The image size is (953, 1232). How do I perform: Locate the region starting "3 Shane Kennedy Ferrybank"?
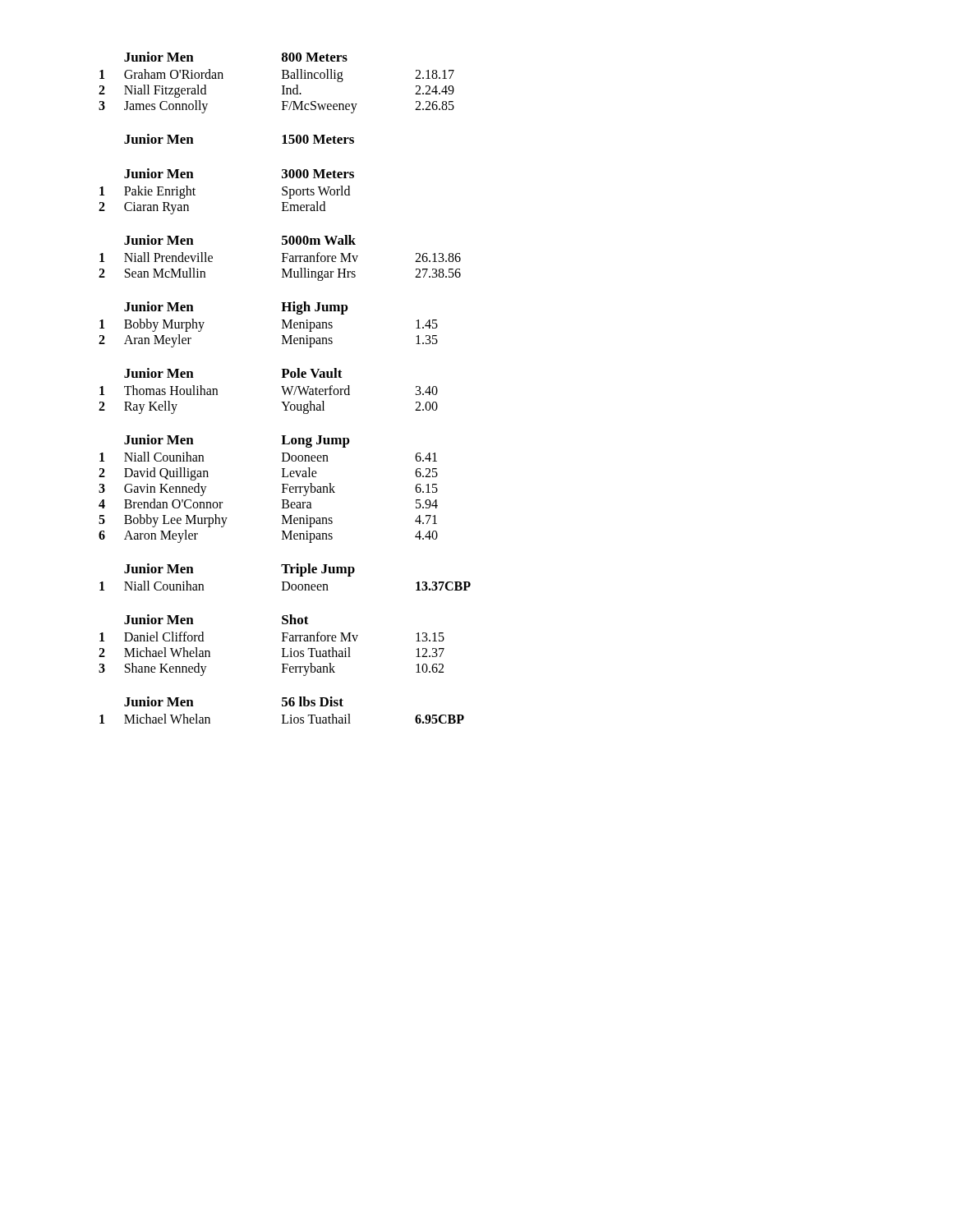[304, 669]
